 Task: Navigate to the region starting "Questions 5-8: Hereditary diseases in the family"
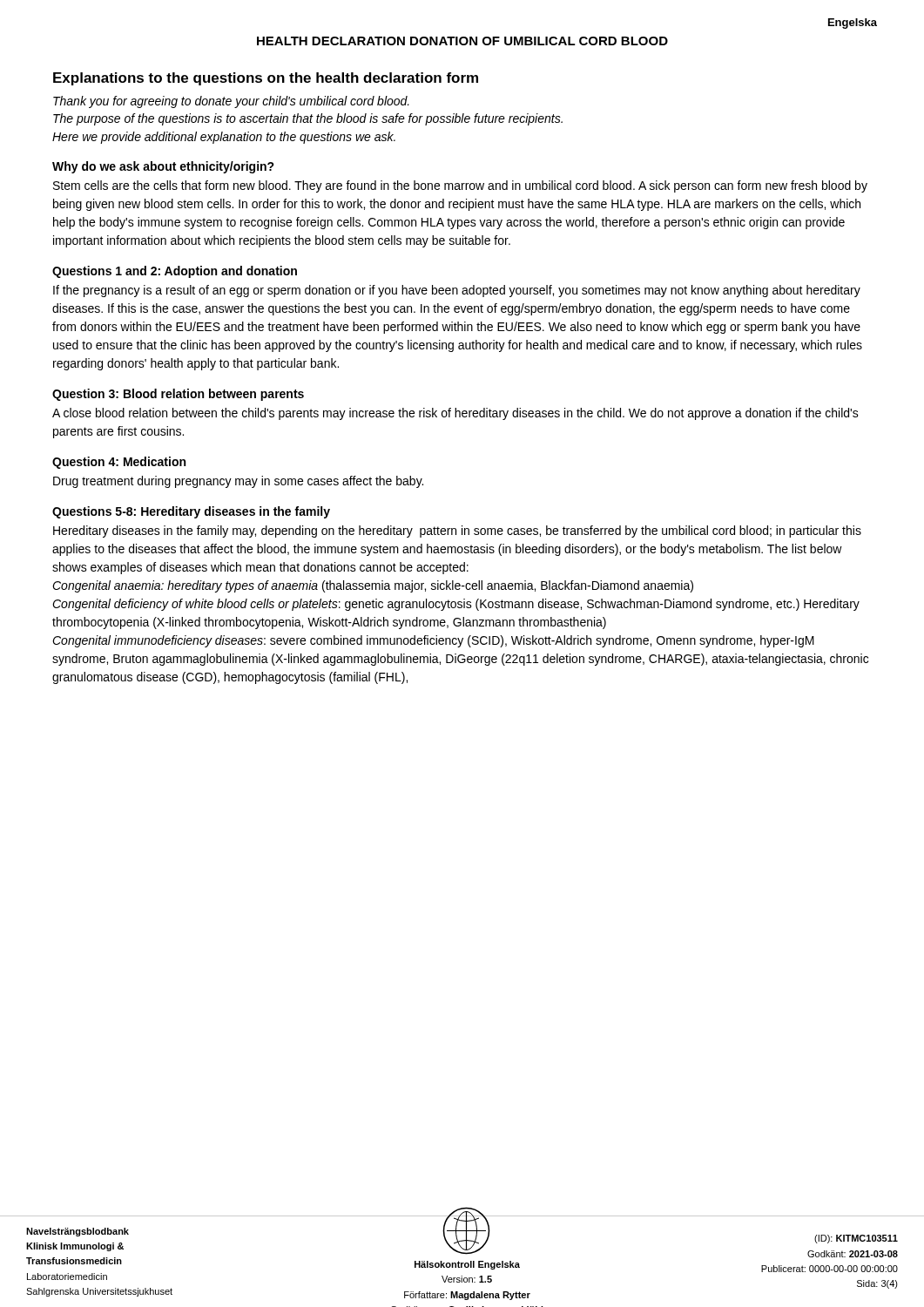click(191, 511)
